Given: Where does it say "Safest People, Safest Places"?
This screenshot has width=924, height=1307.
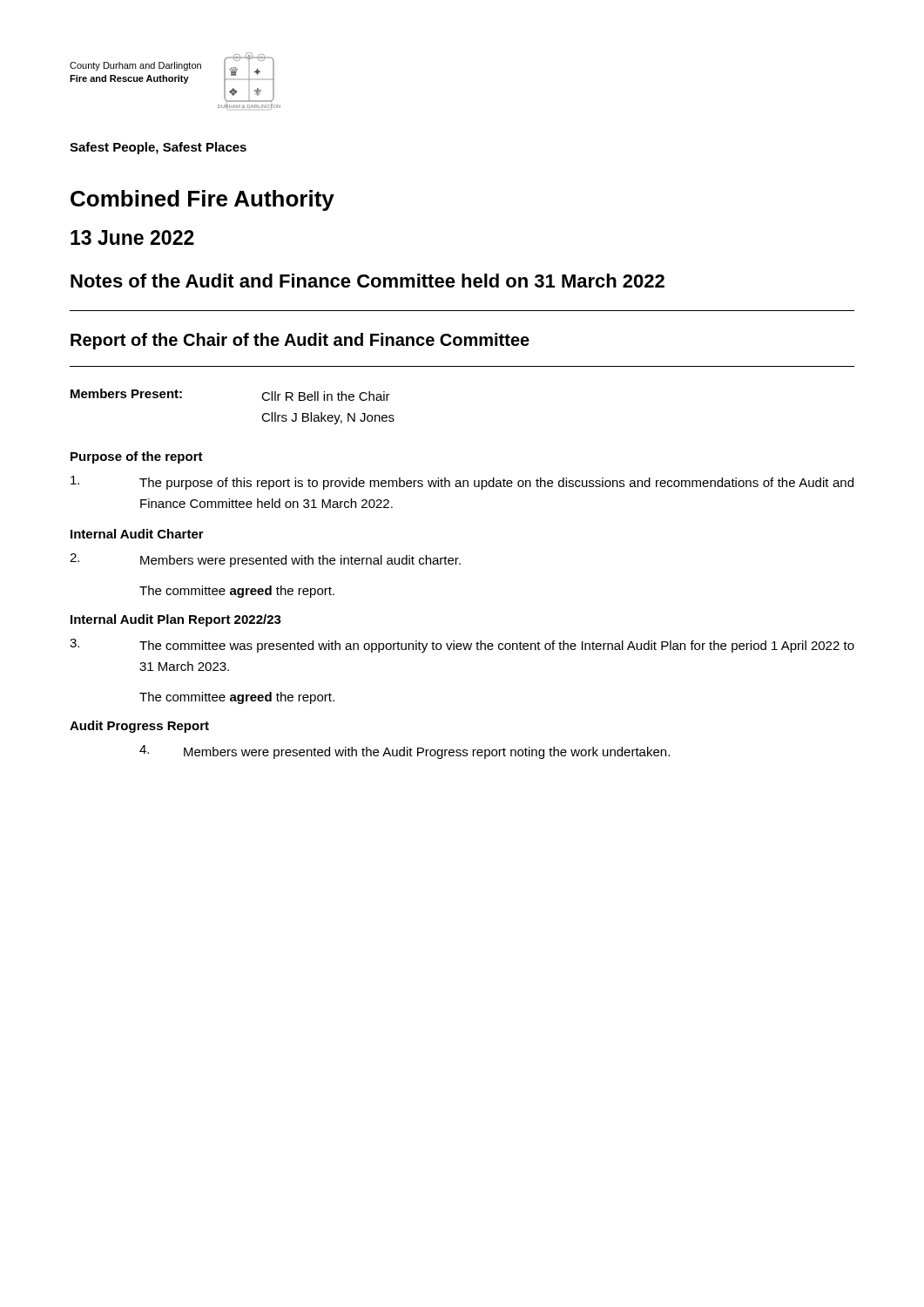Looking at the screenshot, I should coord(158,147).
